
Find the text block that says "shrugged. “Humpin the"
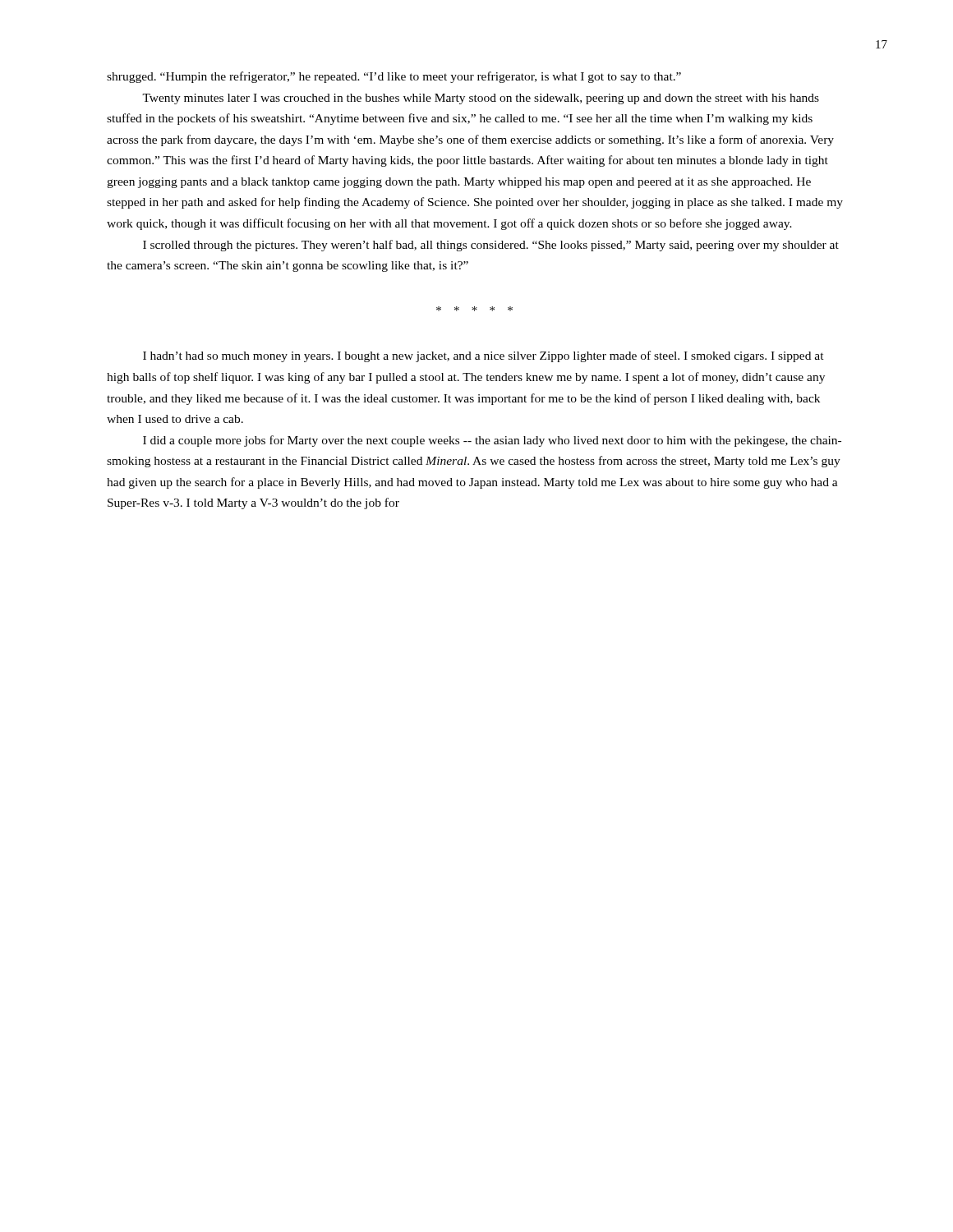pos(476,76)
